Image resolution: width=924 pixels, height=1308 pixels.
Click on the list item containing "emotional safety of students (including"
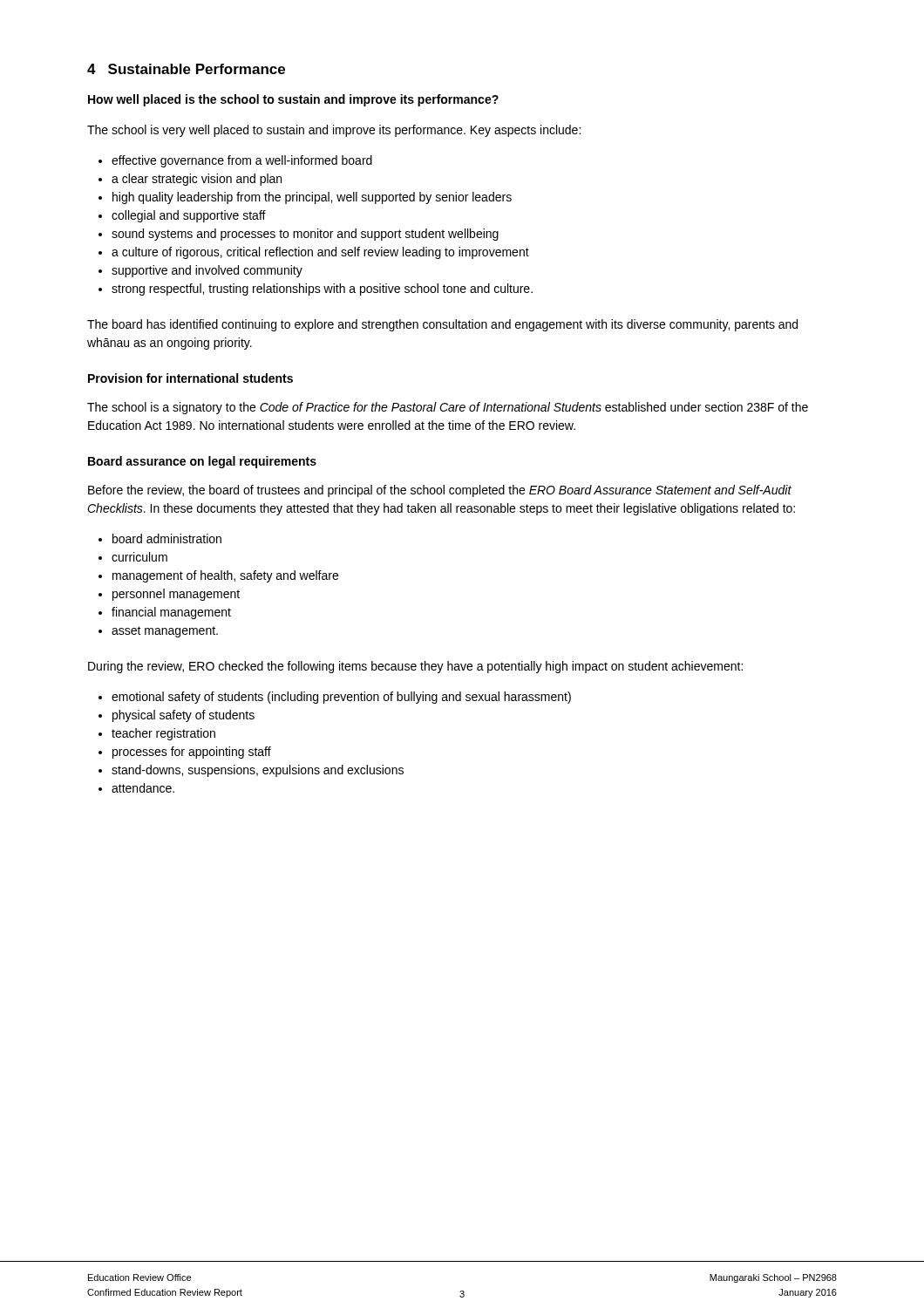pyautogui.click(x=462, y=697)
